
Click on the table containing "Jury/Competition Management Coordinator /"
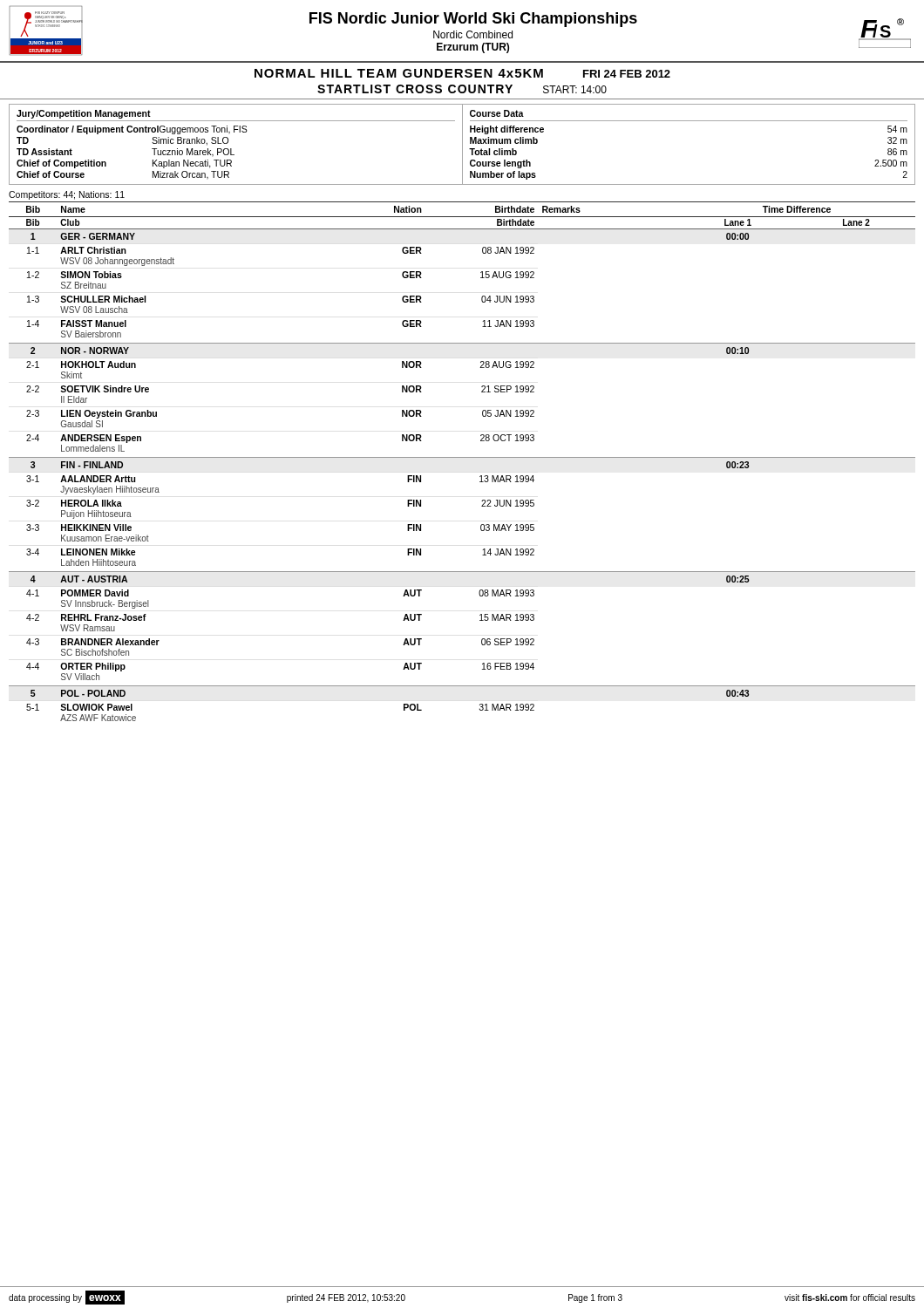462,144
